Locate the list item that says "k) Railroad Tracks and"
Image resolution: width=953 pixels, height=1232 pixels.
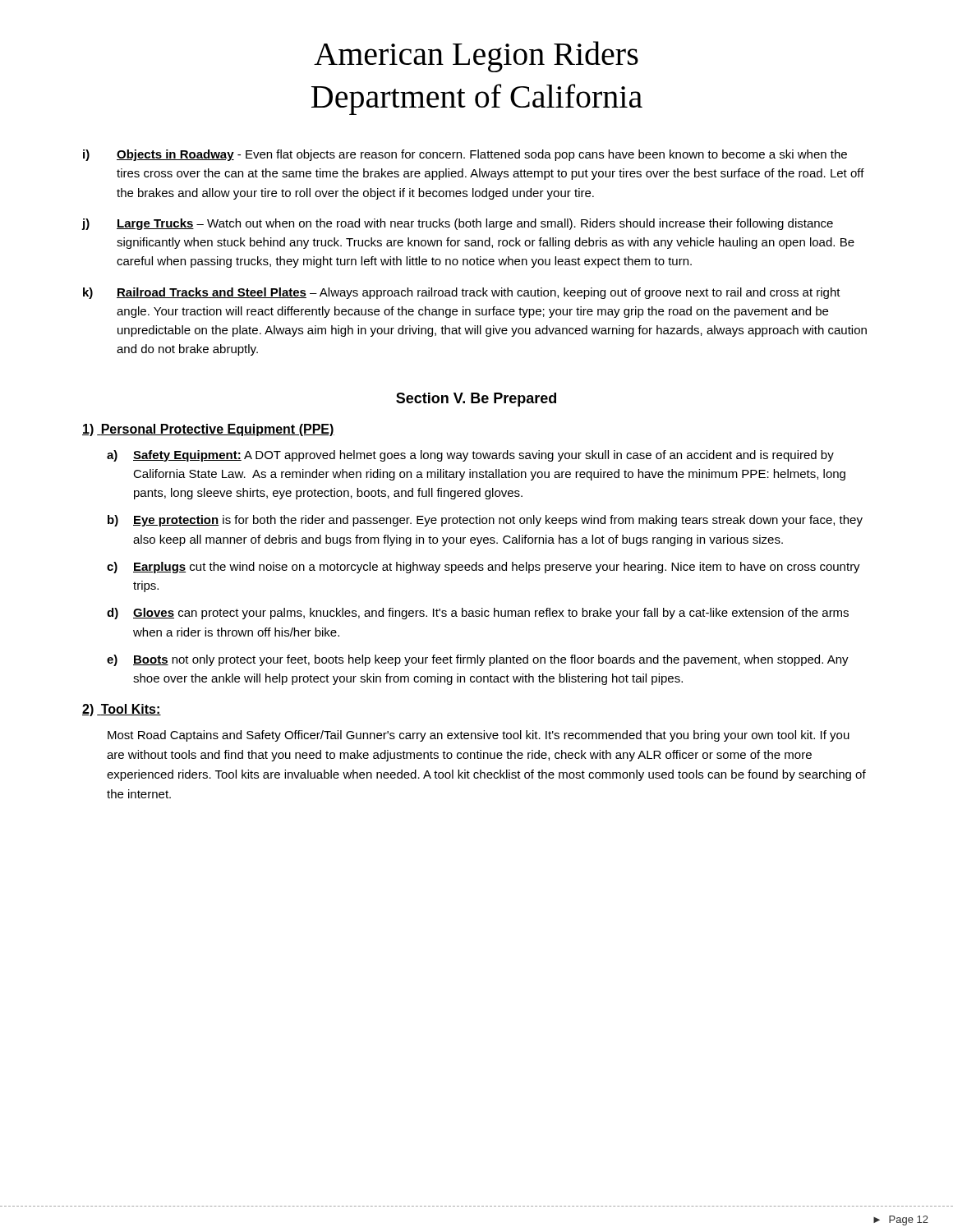pos(476,320)
